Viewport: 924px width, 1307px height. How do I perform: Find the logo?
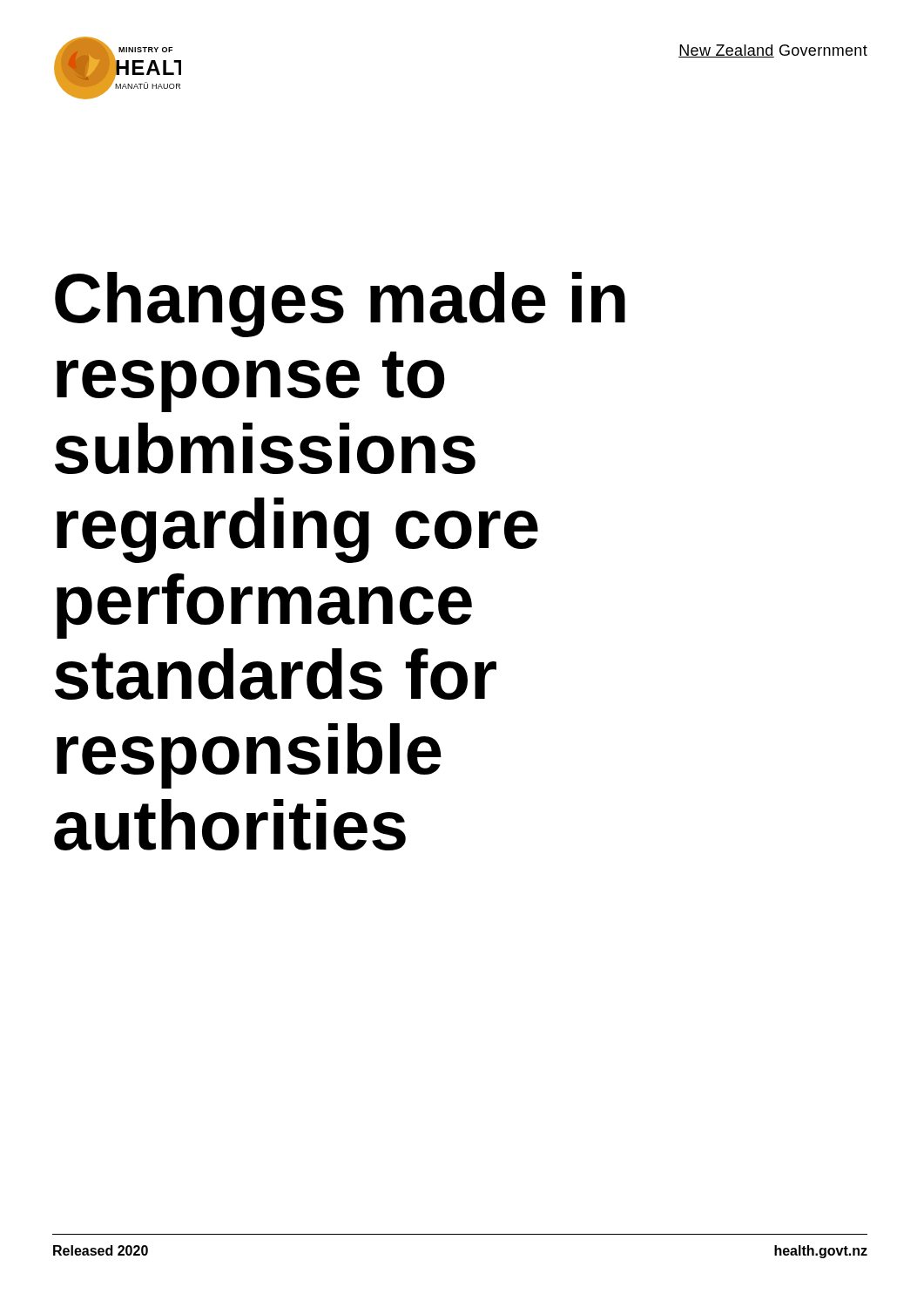(x=118, y=74)
